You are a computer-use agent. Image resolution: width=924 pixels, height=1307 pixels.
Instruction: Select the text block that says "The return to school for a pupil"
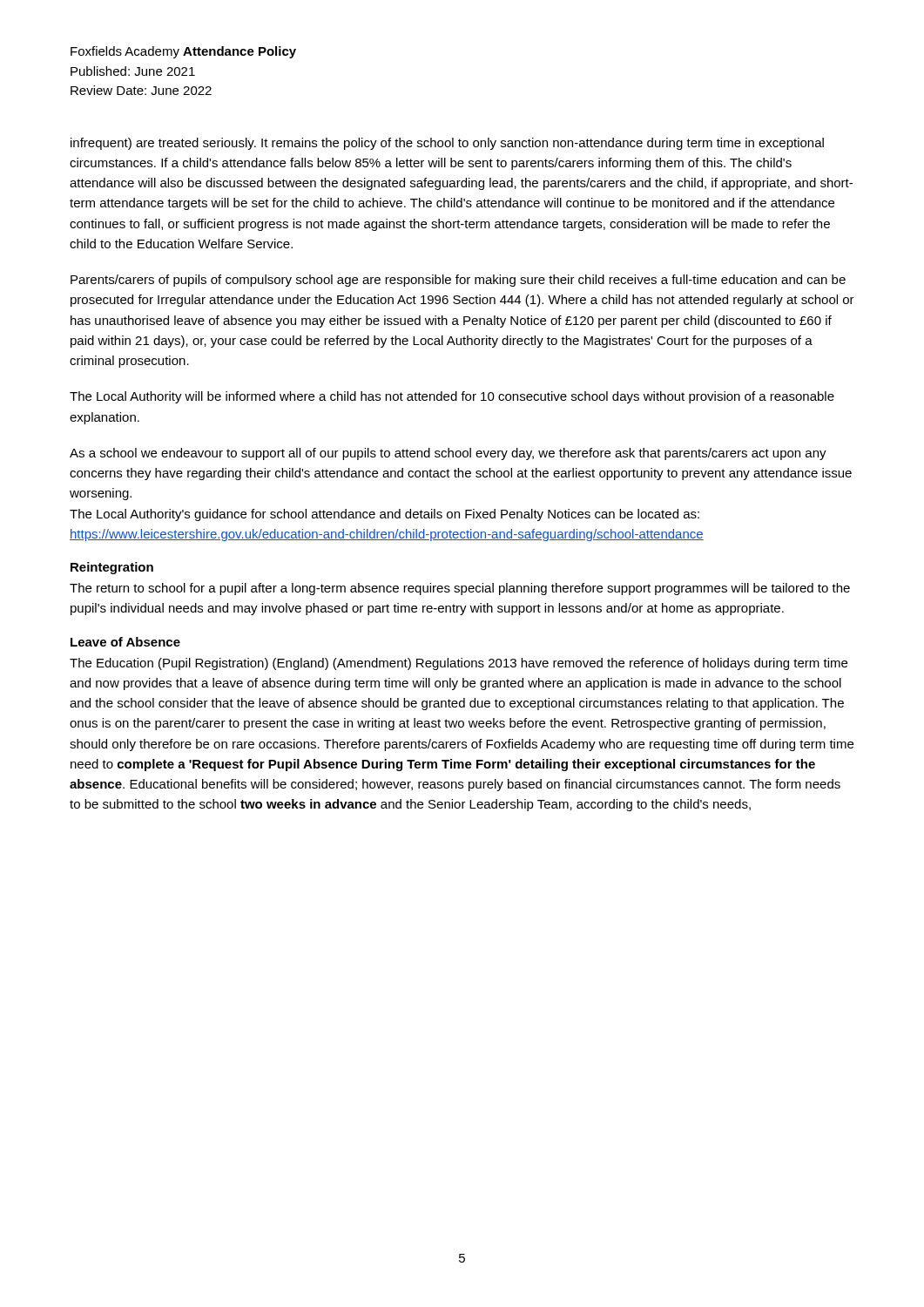click(x=460, y=598)
